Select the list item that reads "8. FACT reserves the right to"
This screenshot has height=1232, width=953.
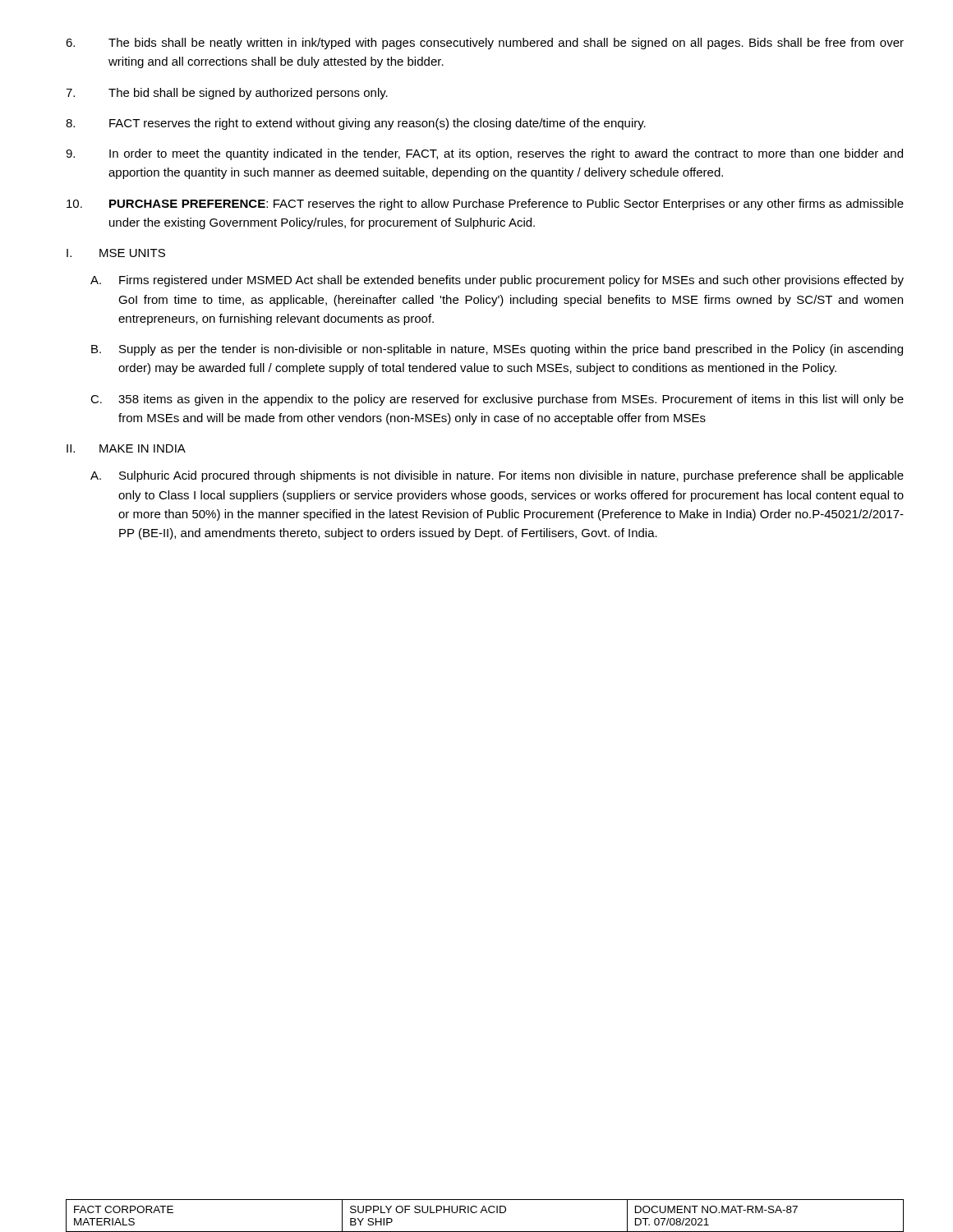tap(485, 123)
